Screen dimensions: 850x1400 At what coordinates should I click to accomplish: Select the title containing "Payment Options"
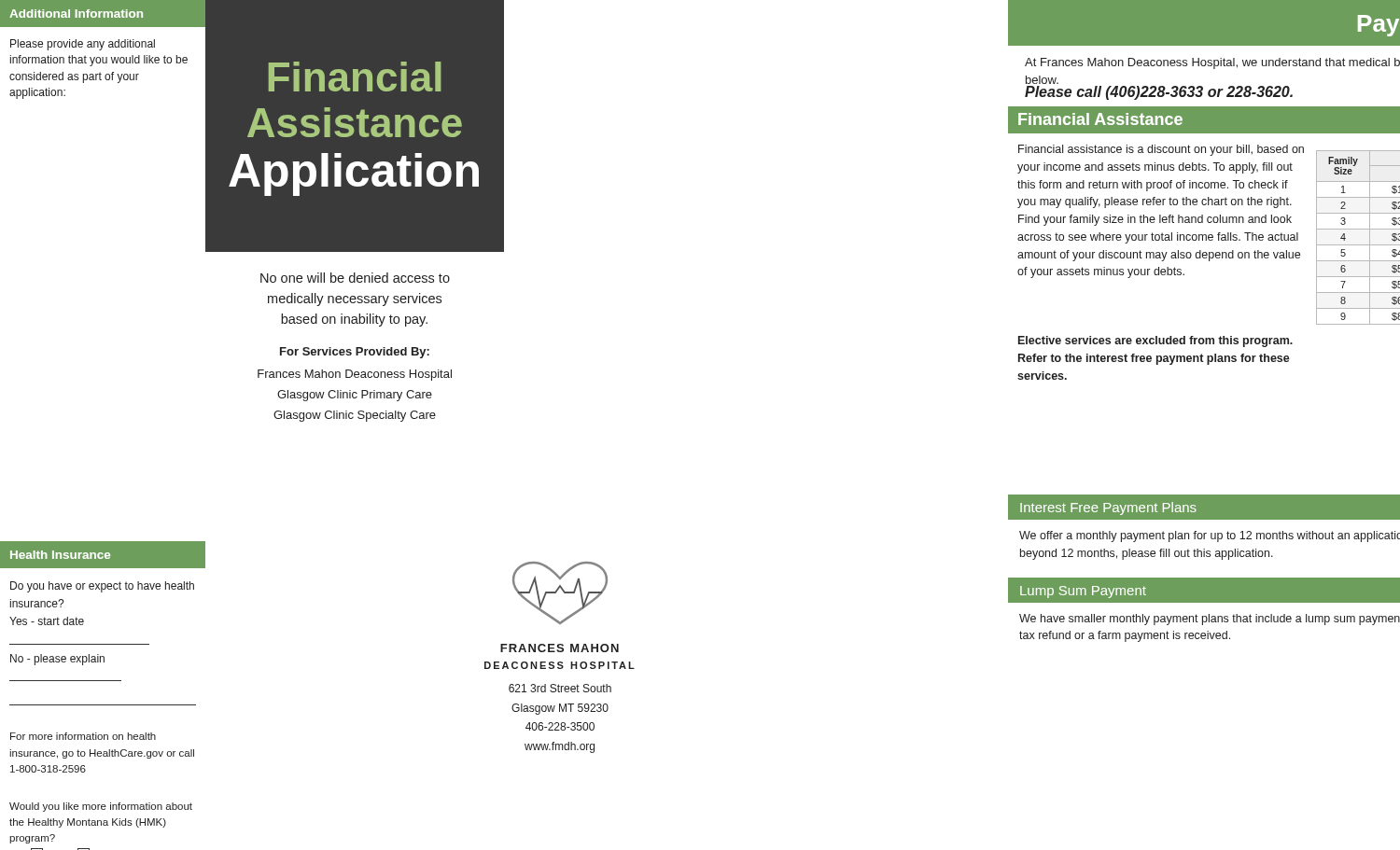1378,23
